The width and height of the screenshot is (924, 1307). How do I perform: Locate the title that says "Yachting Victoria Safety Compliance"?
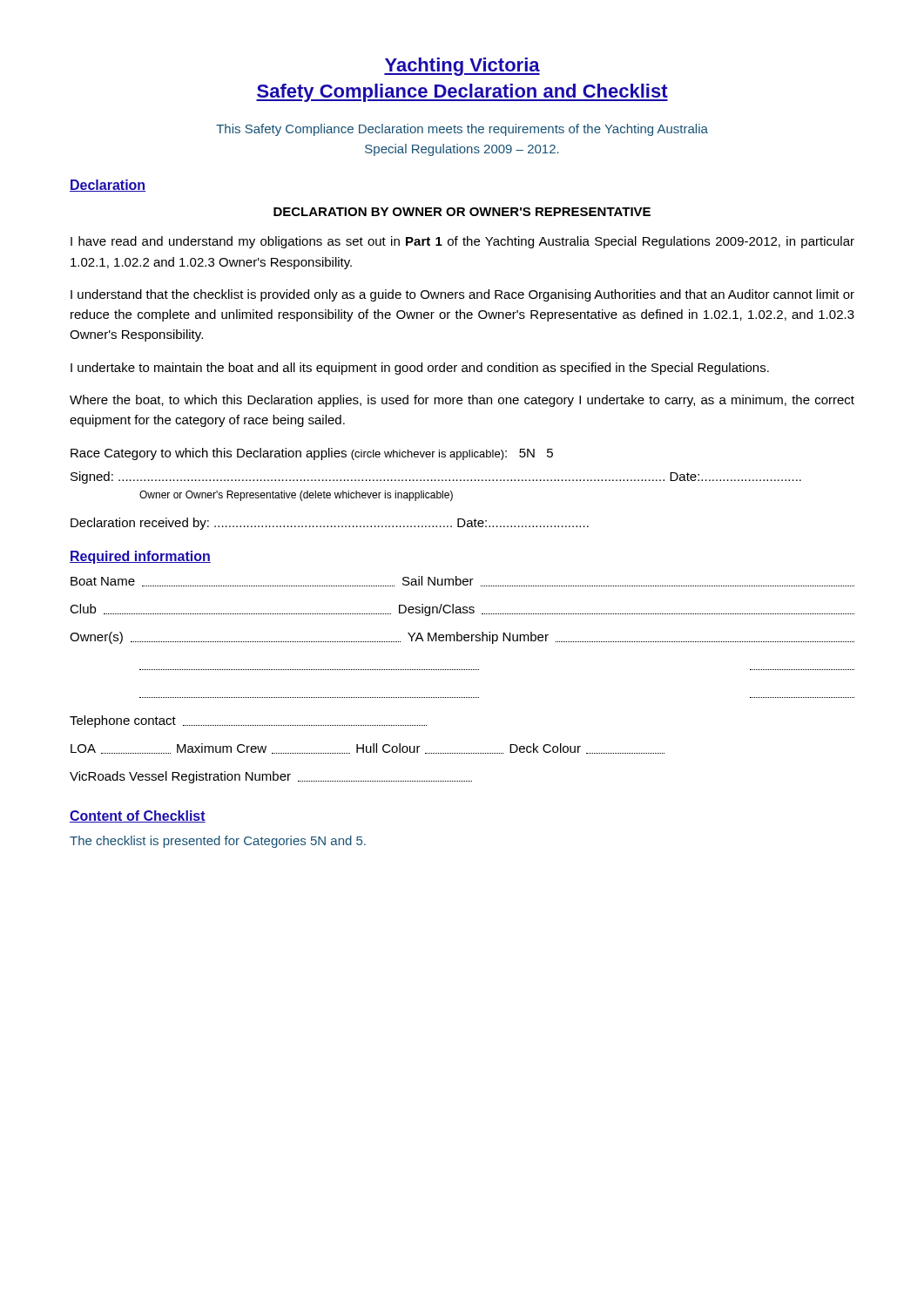462,78
